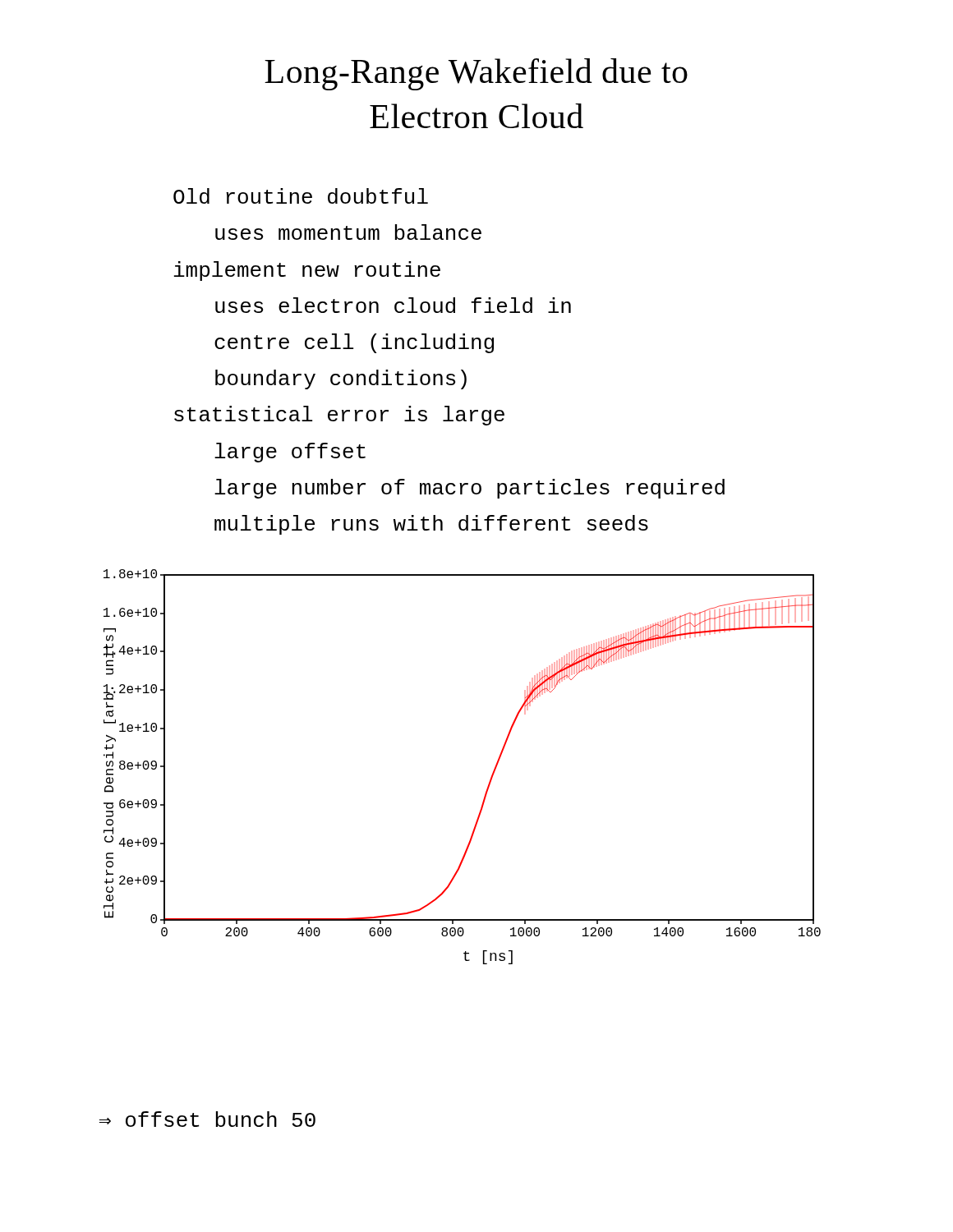Click on the list item that says "Old routine doubtful"
The image size is (953, 1232).
click(301, 198)
